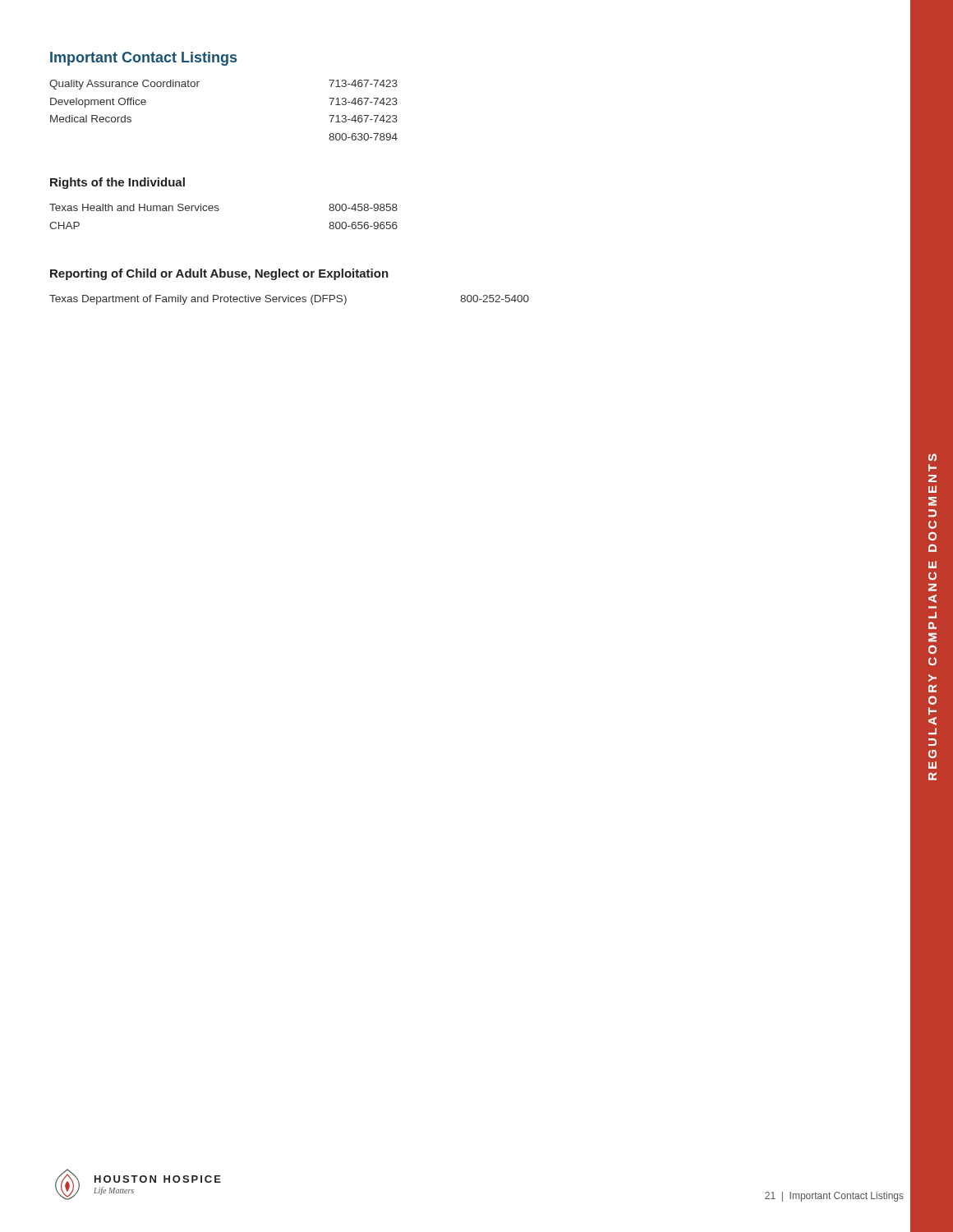Find the title that reads "Important Contact Listings"

click(143, 57)
